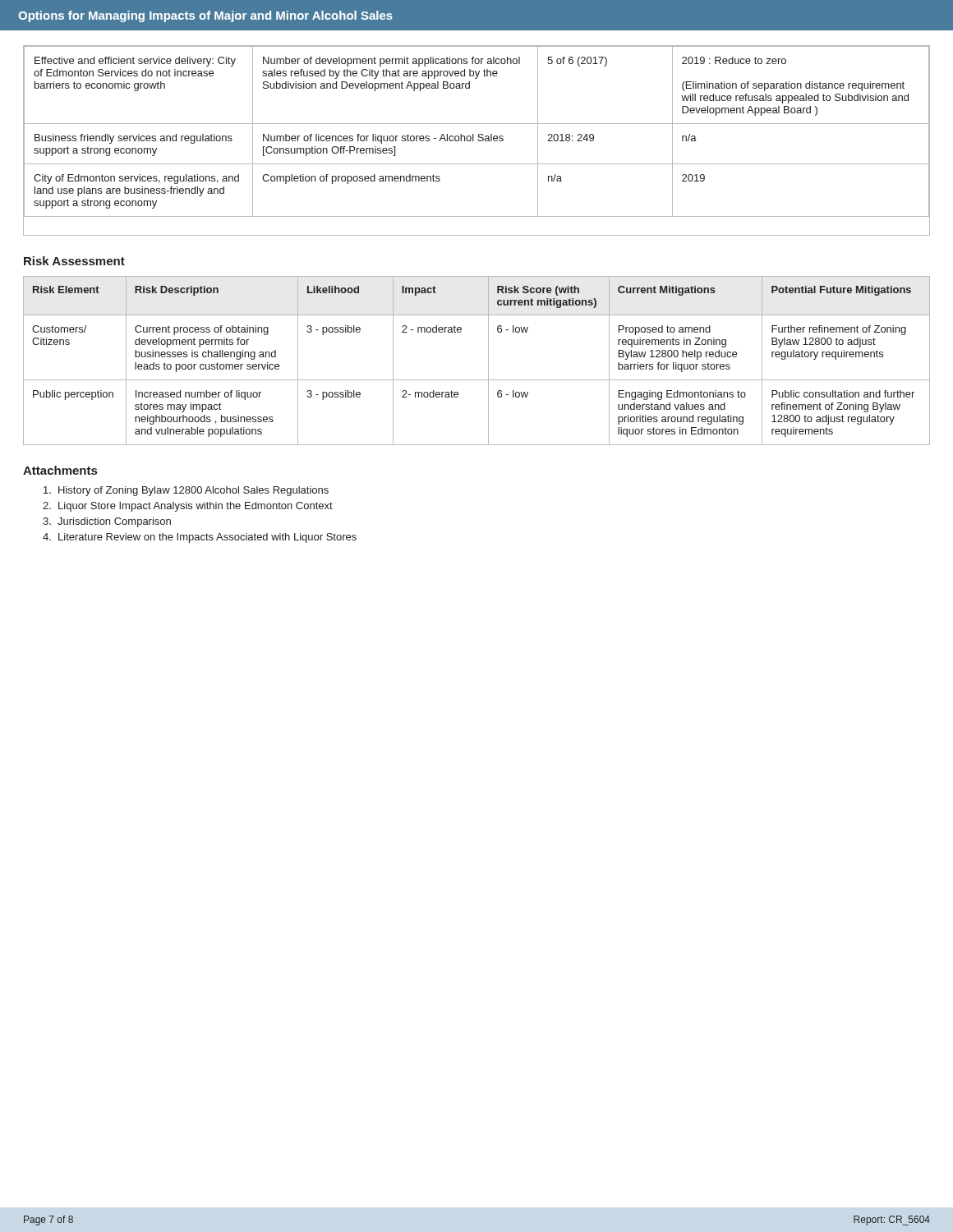
Task: Navigate to the text block starting "2. Liquor Store Impact Analysis within the Edmonton"
Action: (x=188, y=505)
